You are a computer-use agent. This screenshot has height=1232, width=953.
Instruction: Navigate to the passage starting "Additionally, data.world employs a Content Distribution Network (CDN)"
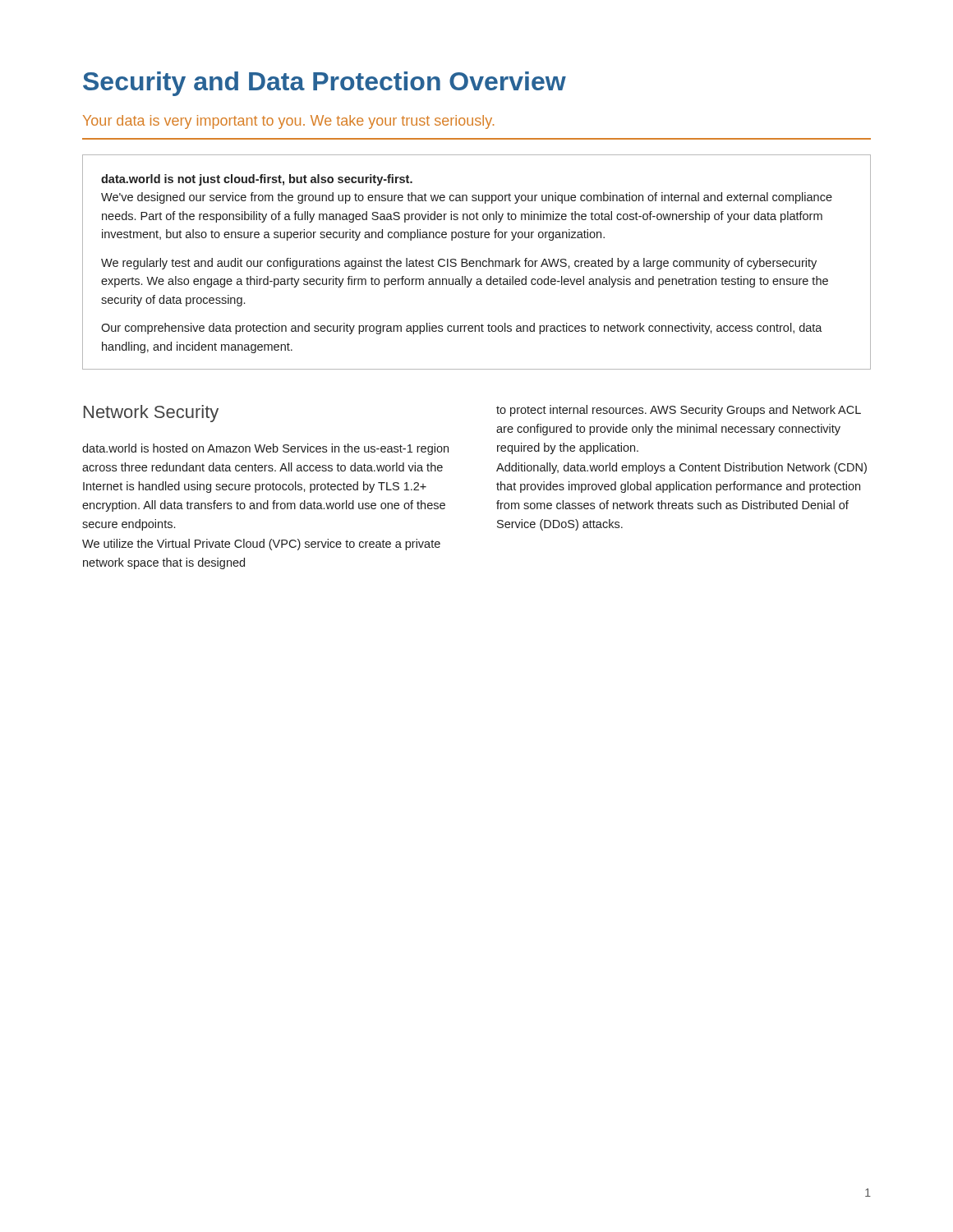pyautogui.click(x=684, y=496)
